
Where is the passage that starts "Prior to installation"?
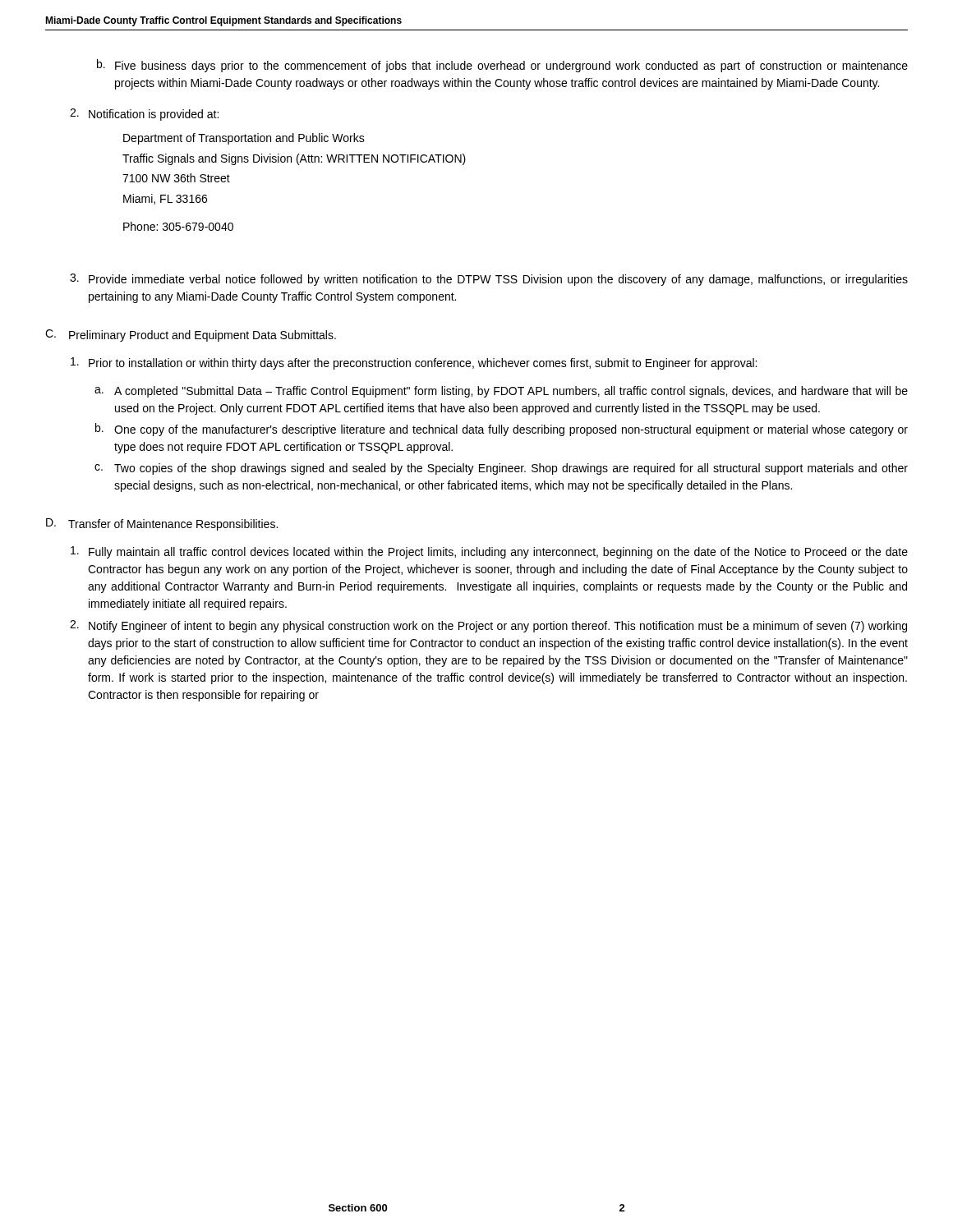[x=489, y=363]
